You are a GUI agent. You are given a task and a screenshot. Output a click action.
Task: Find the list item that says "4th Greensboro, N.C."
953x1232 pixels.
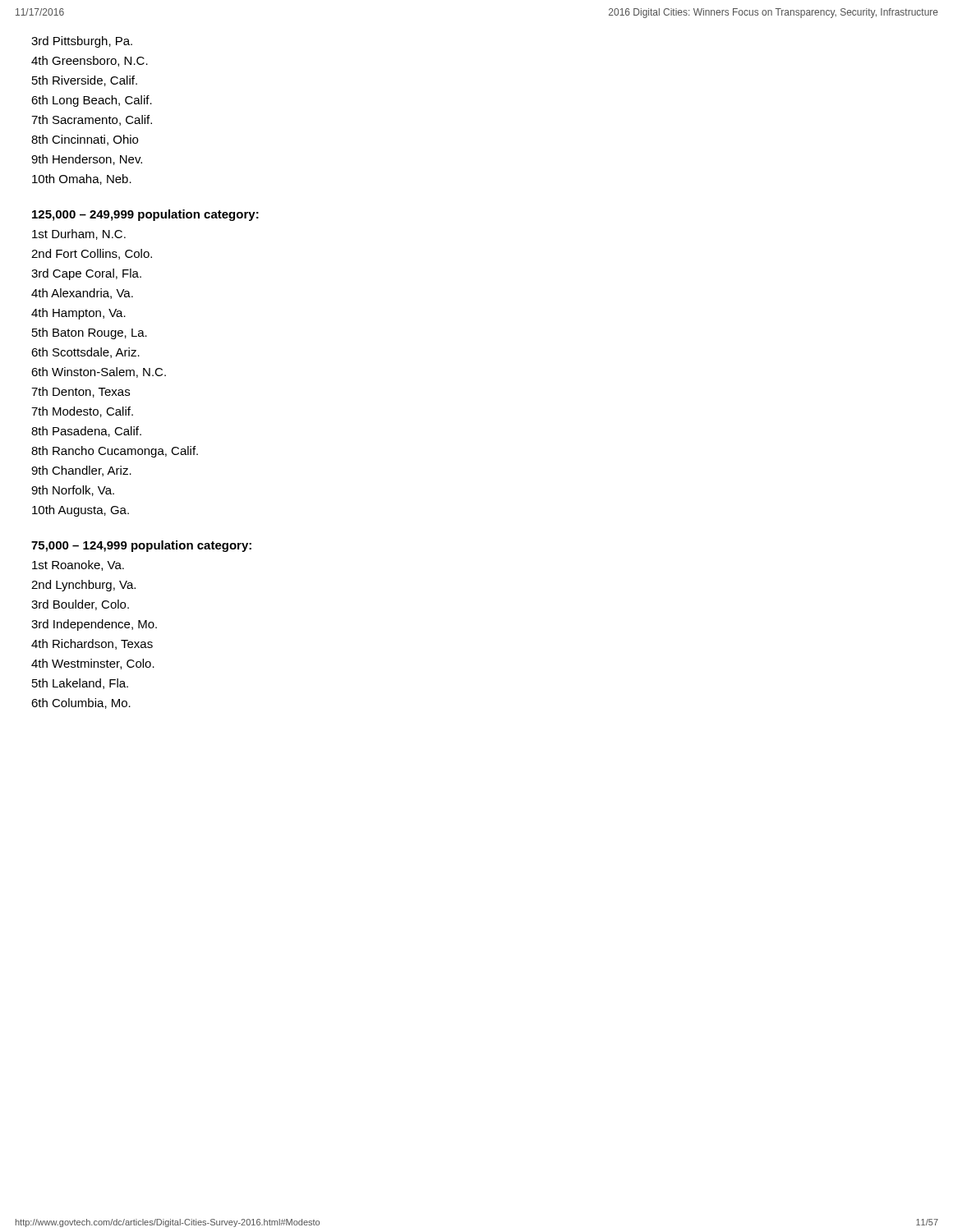90,60
